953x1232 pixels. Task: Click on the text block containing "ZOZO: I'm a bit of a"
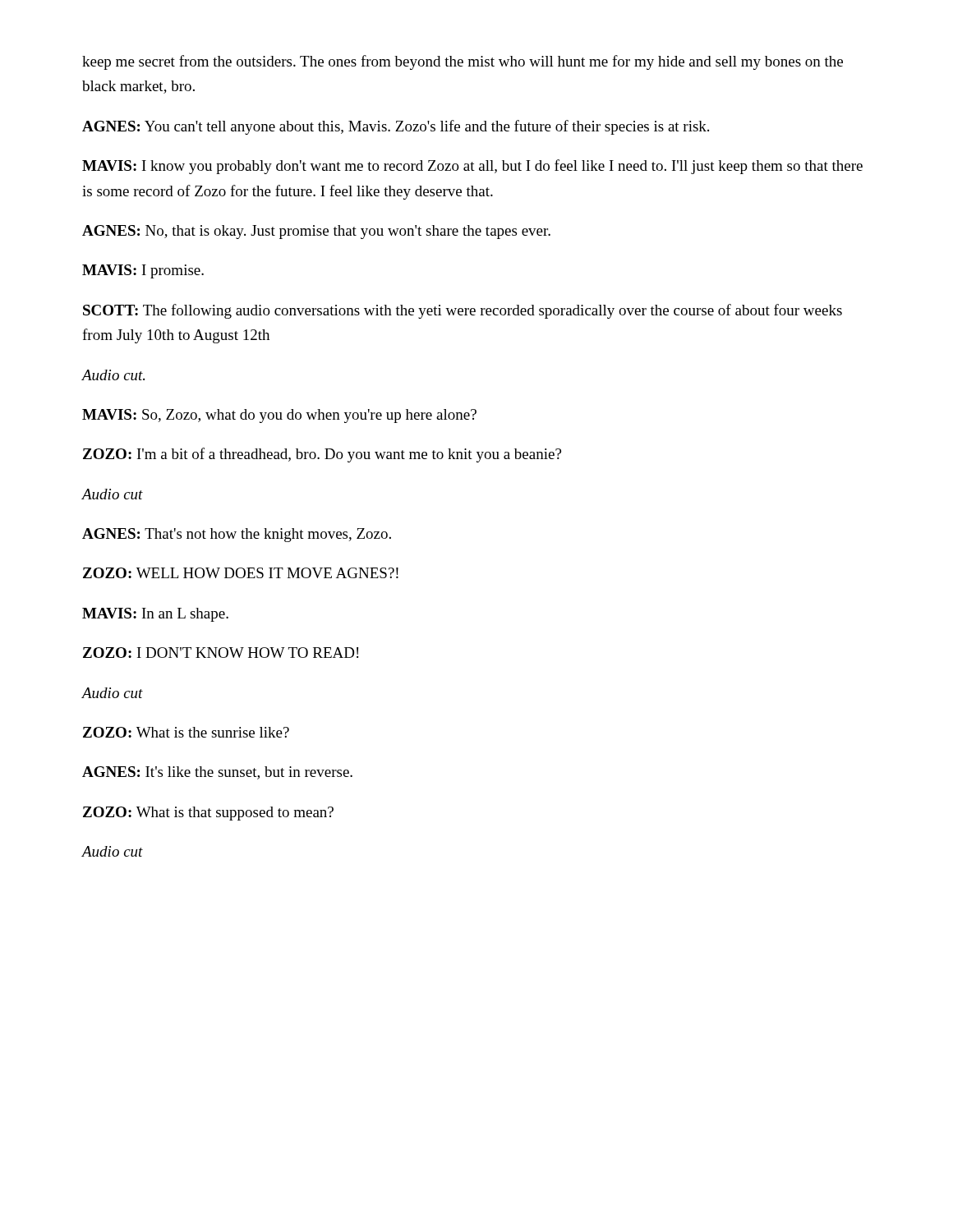pos(322,454)
